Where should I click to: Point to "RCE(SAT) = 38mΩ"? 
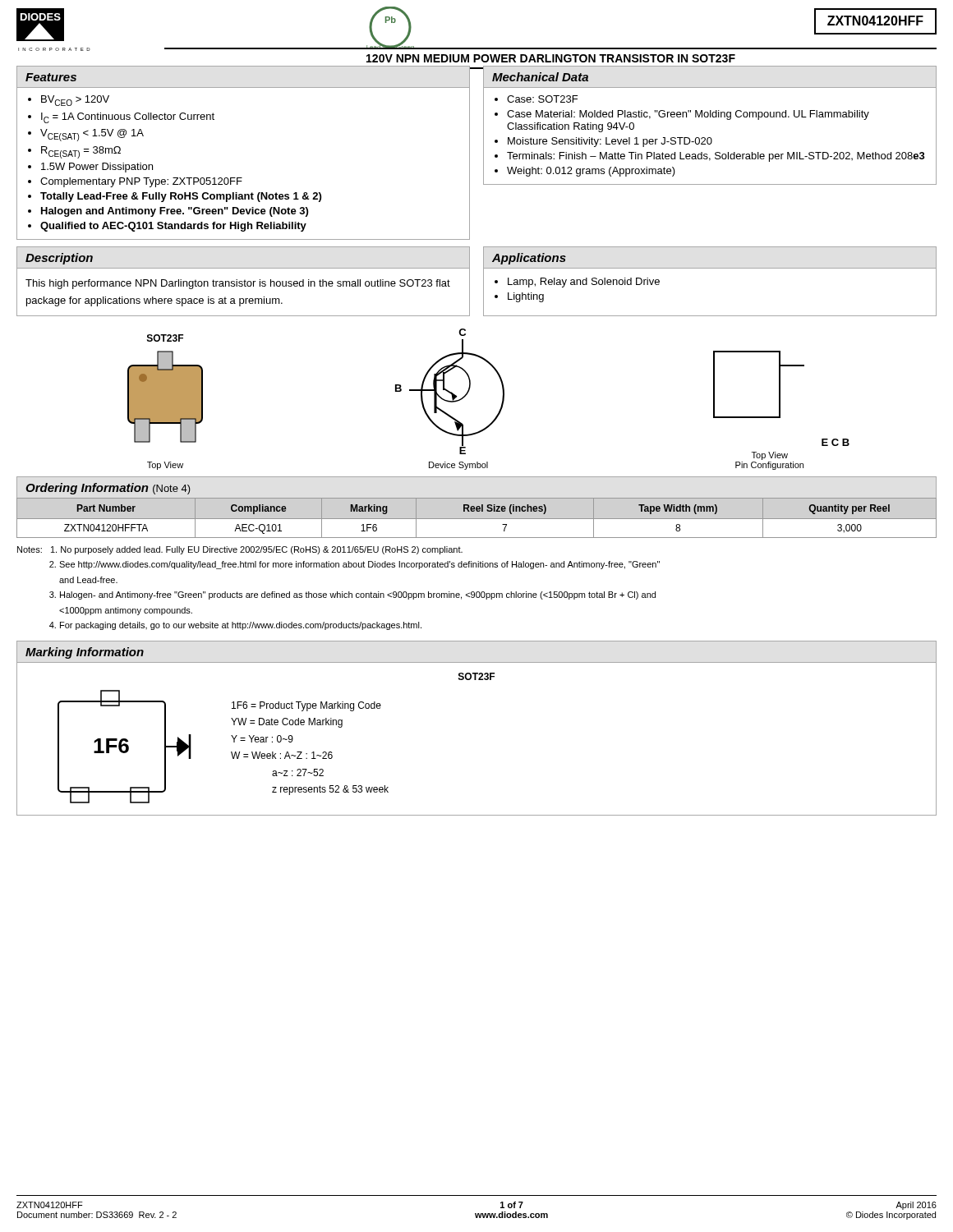point(81,151)
